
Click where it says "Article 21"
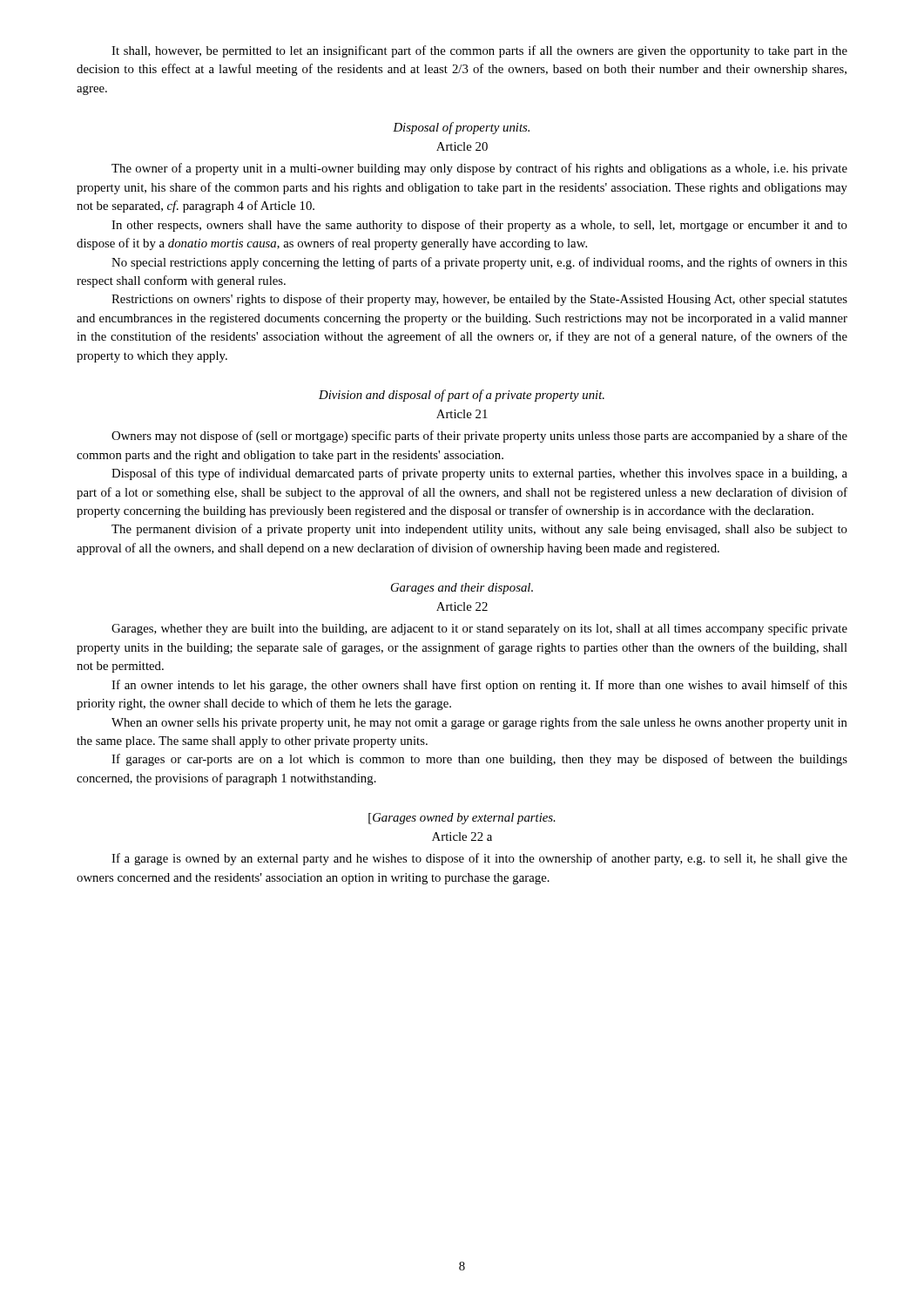click(462, 414)
